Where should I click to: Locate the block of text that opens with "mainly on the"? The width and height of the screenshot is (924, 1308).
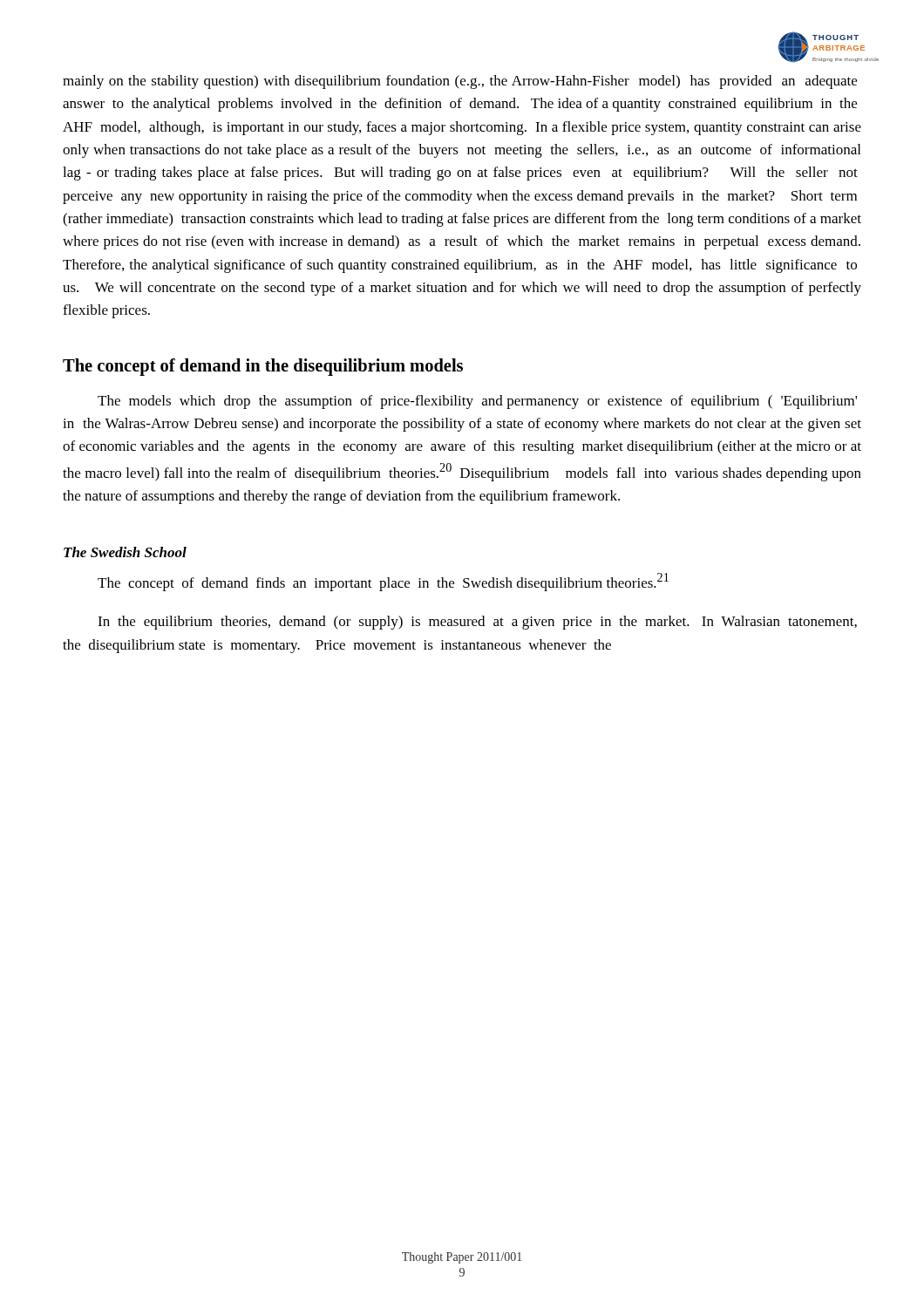[462, 195]
